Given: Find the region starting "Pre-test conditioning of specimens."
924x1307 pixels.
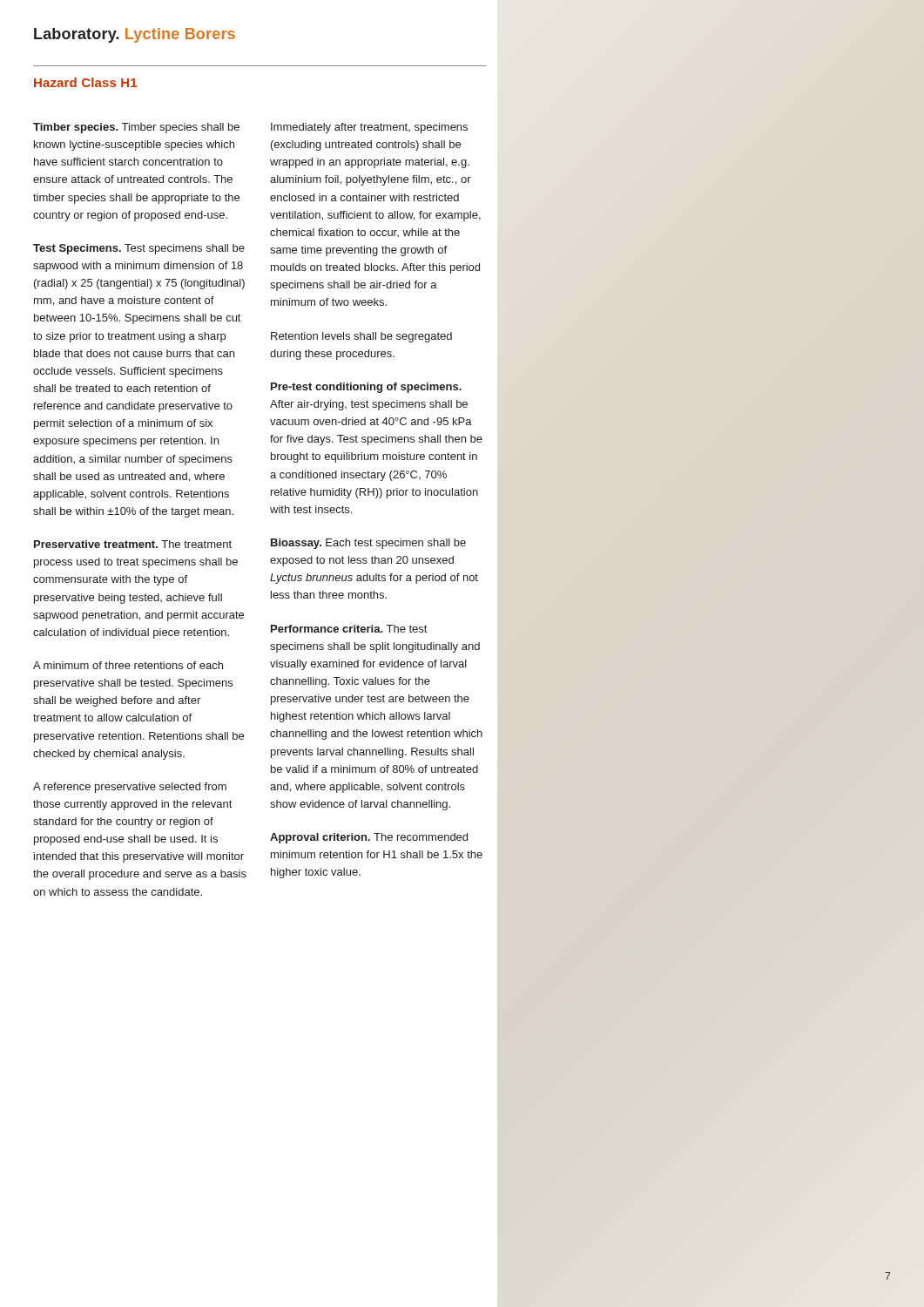Looking at the screenshot, I should (x=377, y=448).
